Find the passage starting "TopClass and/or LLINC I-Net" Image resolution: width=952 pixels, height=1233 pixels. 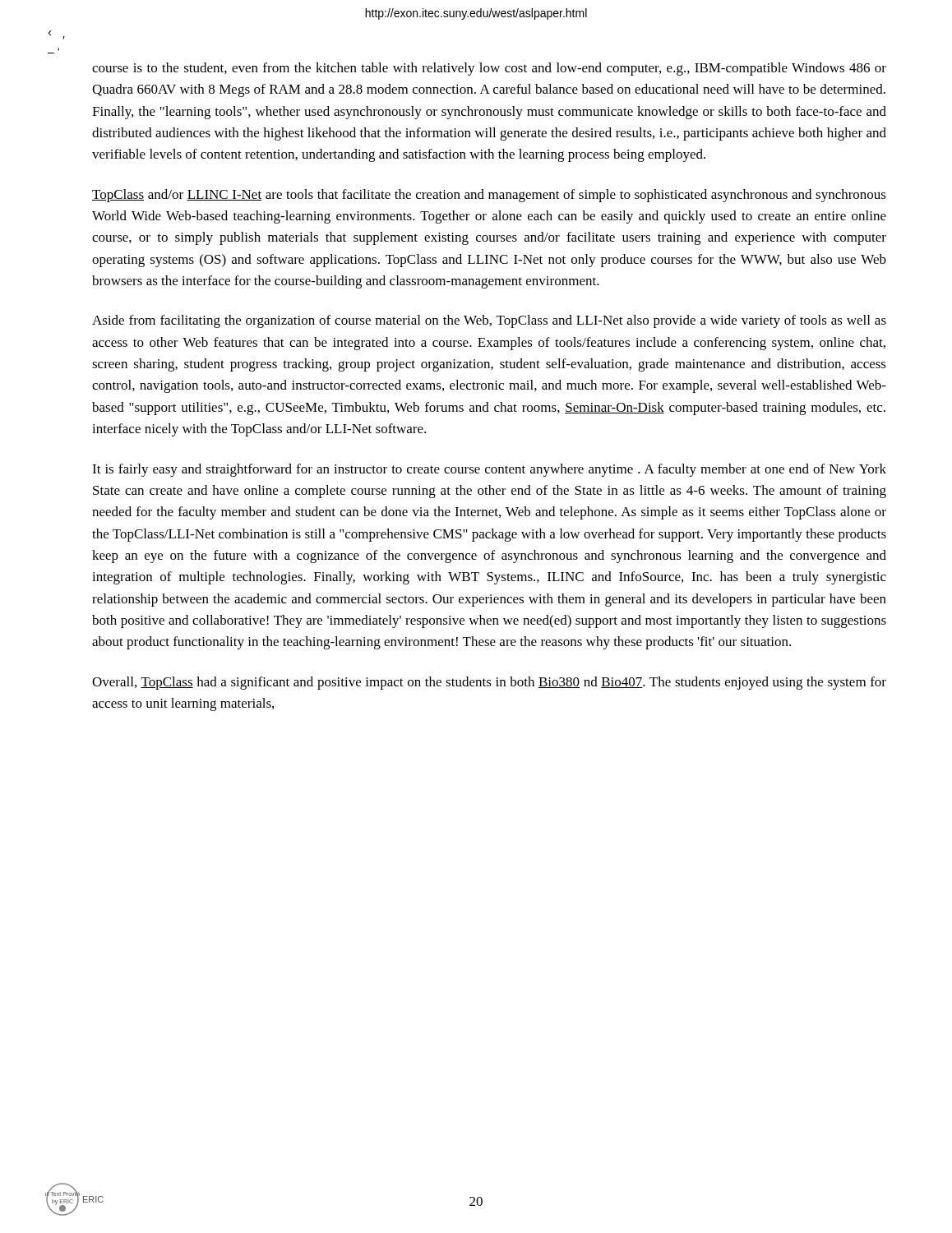489,237
